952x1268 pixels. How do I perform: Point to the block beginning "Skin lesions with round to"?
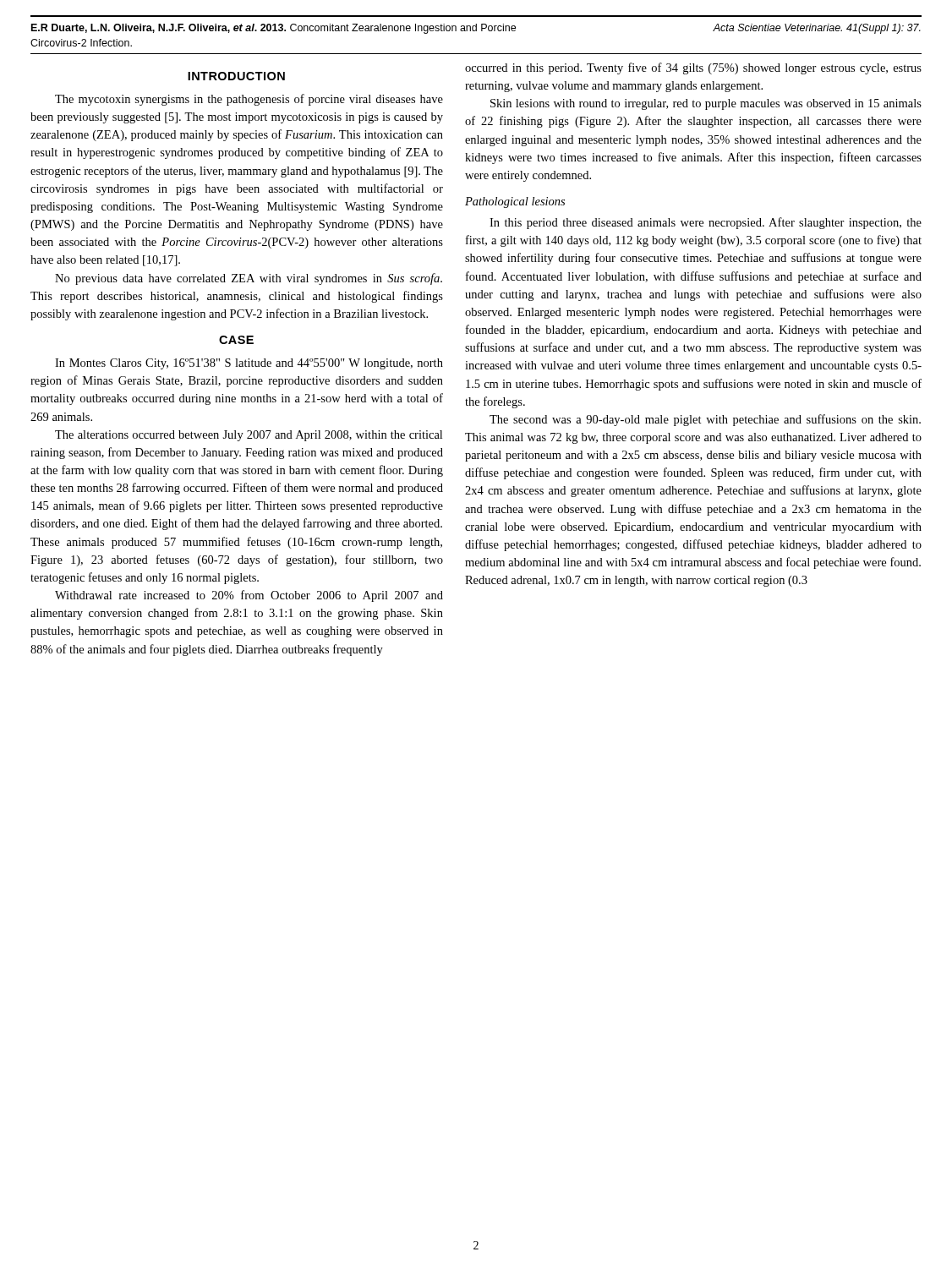[x=693, y=140]
